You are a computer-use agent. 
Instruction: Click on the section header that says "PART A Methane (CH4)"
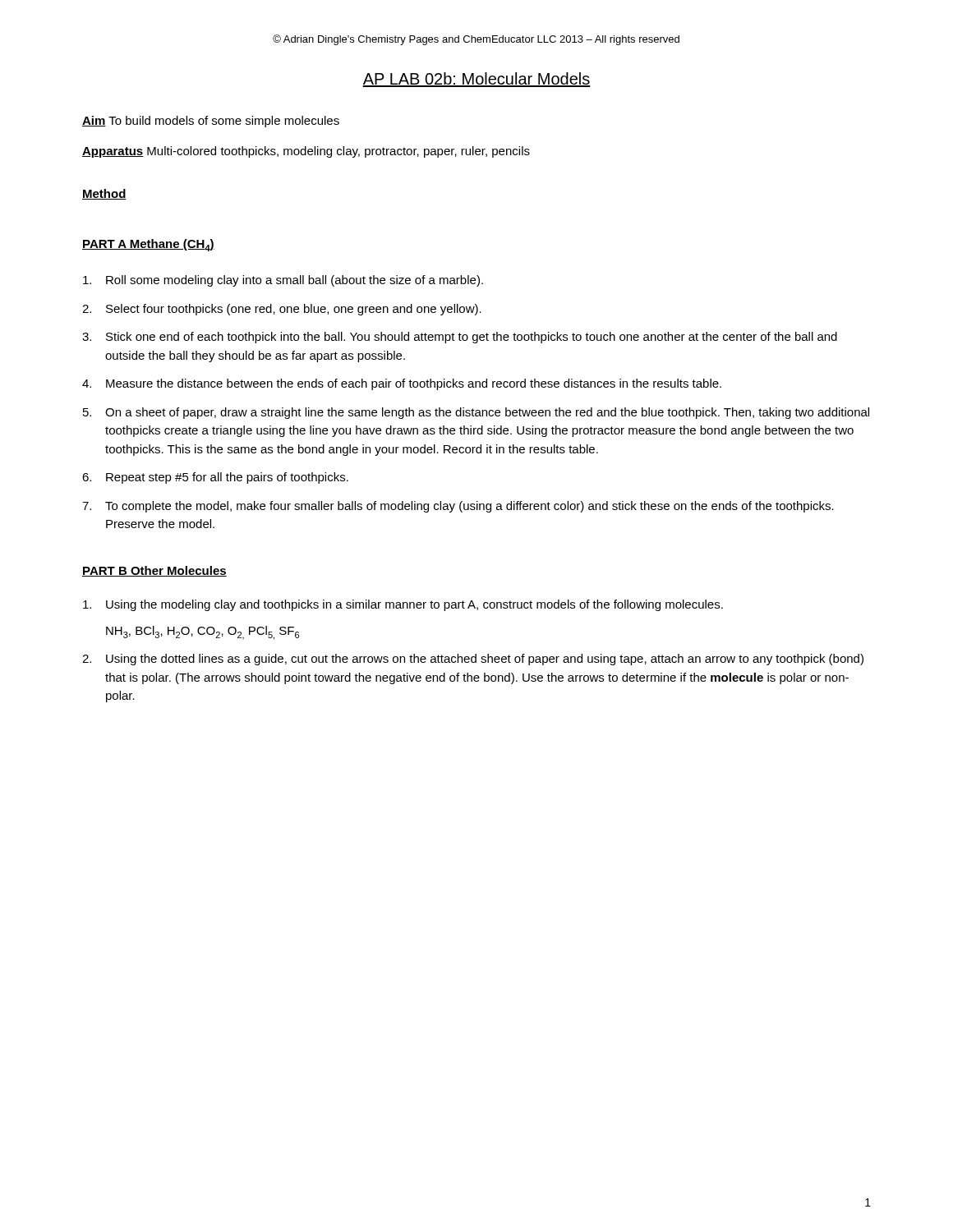point(148,245)
